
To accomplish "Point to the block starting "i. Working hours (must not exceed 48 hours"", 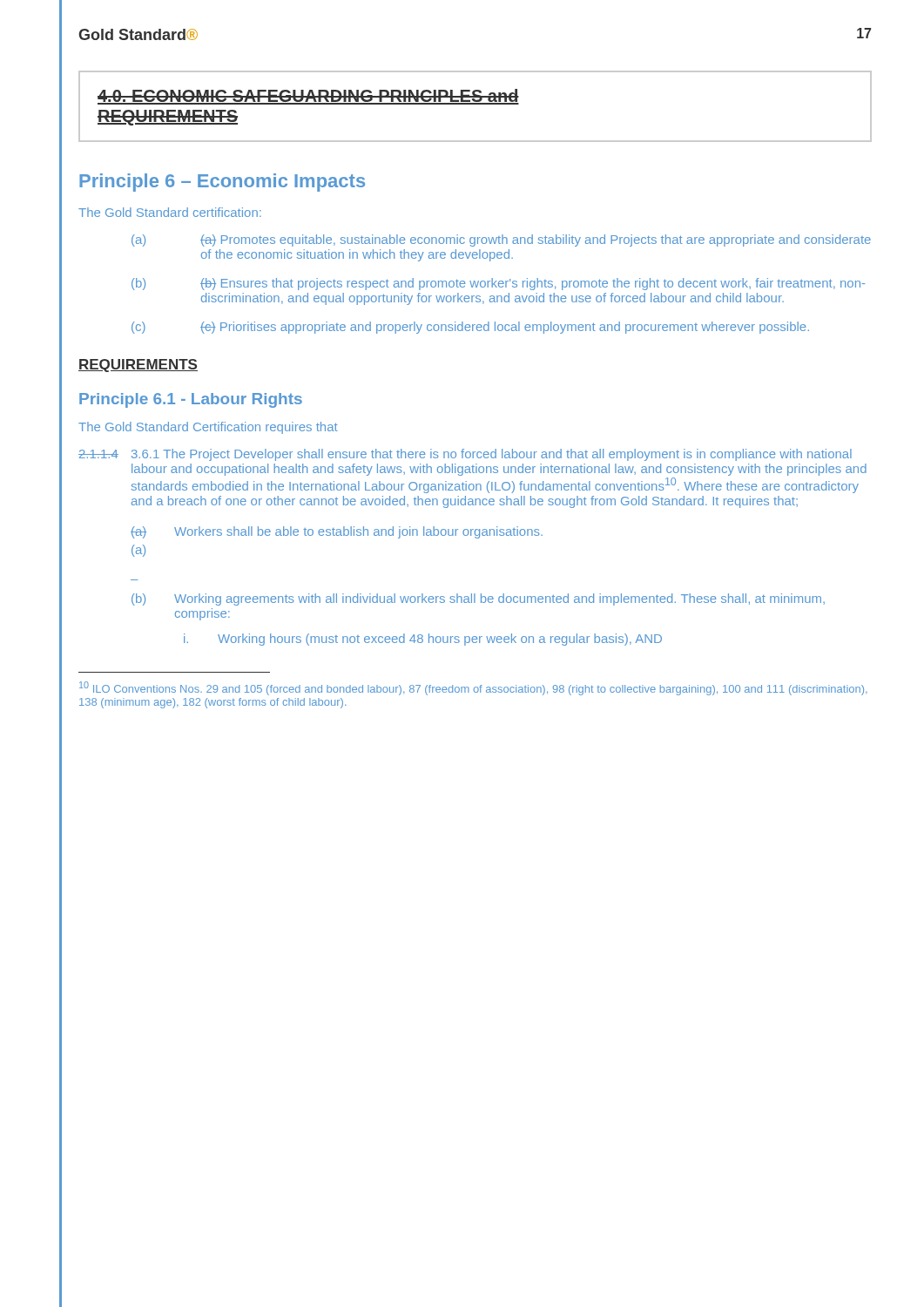I will coord(423,638).
